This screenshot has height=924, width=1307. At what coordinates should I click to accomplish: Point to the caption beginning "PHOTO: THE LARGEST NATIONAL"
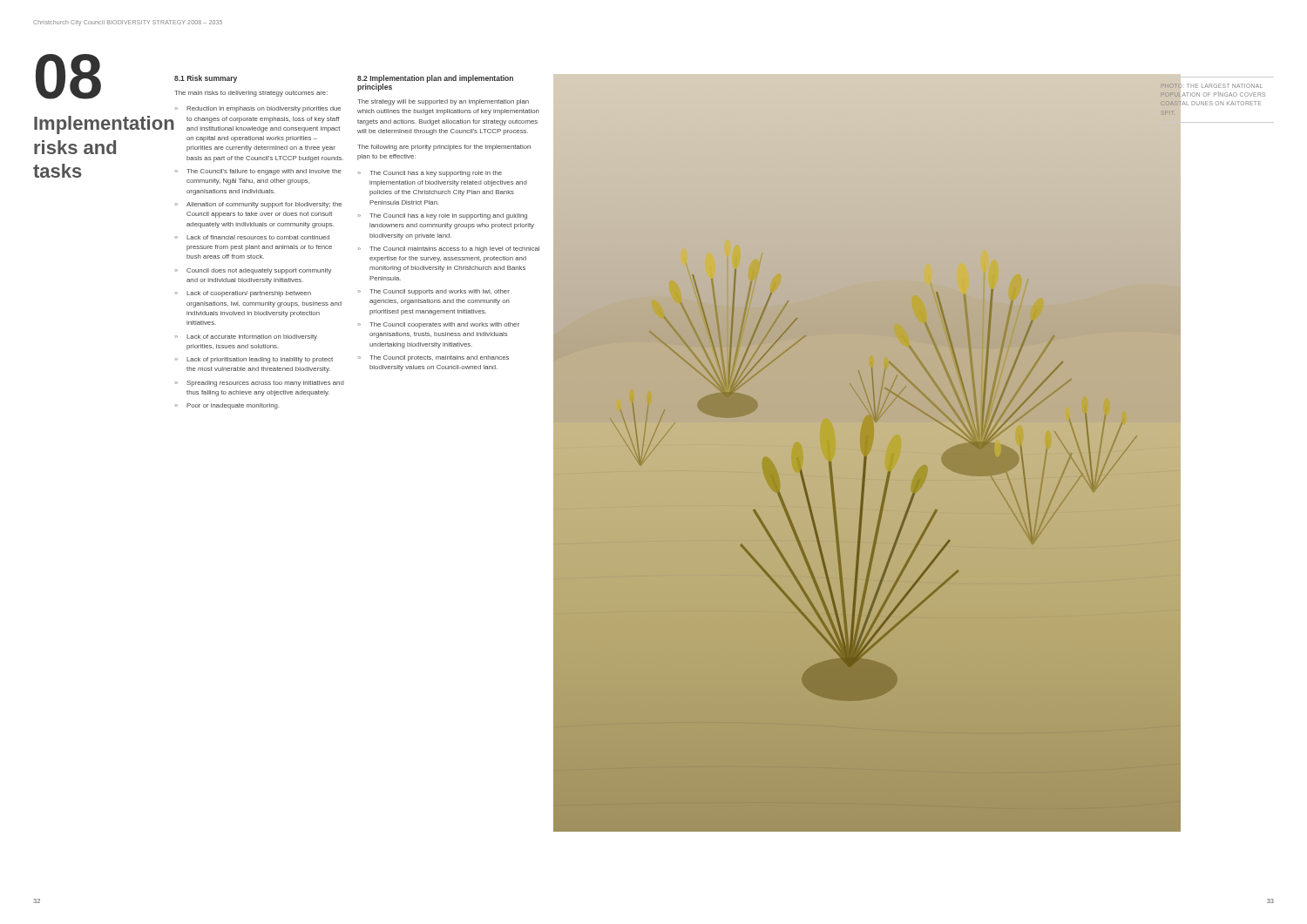(1213, 99)
